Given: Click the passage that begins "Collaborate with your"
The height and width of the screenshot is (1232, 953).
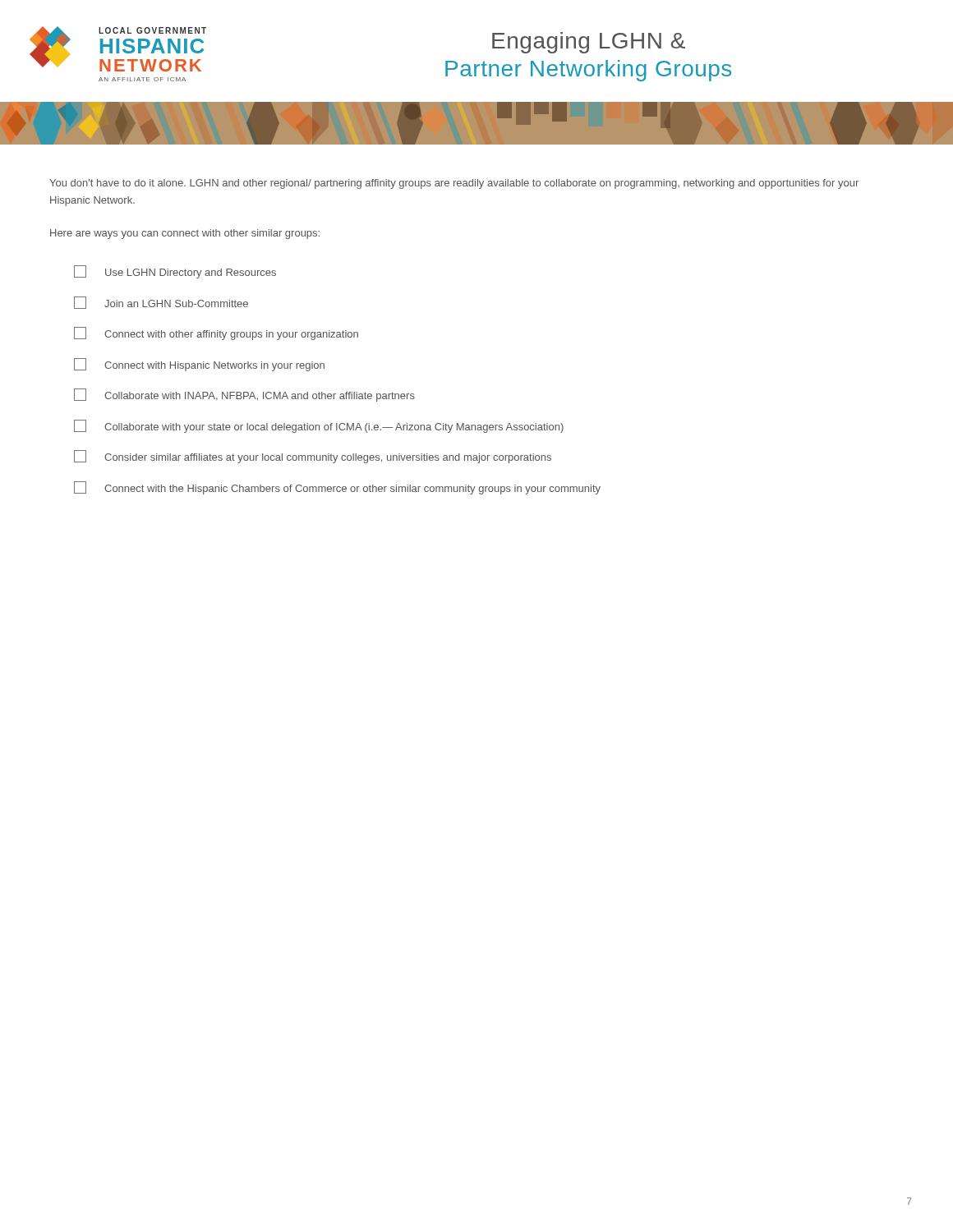Looking at the screenshot, I should point(319,427).
